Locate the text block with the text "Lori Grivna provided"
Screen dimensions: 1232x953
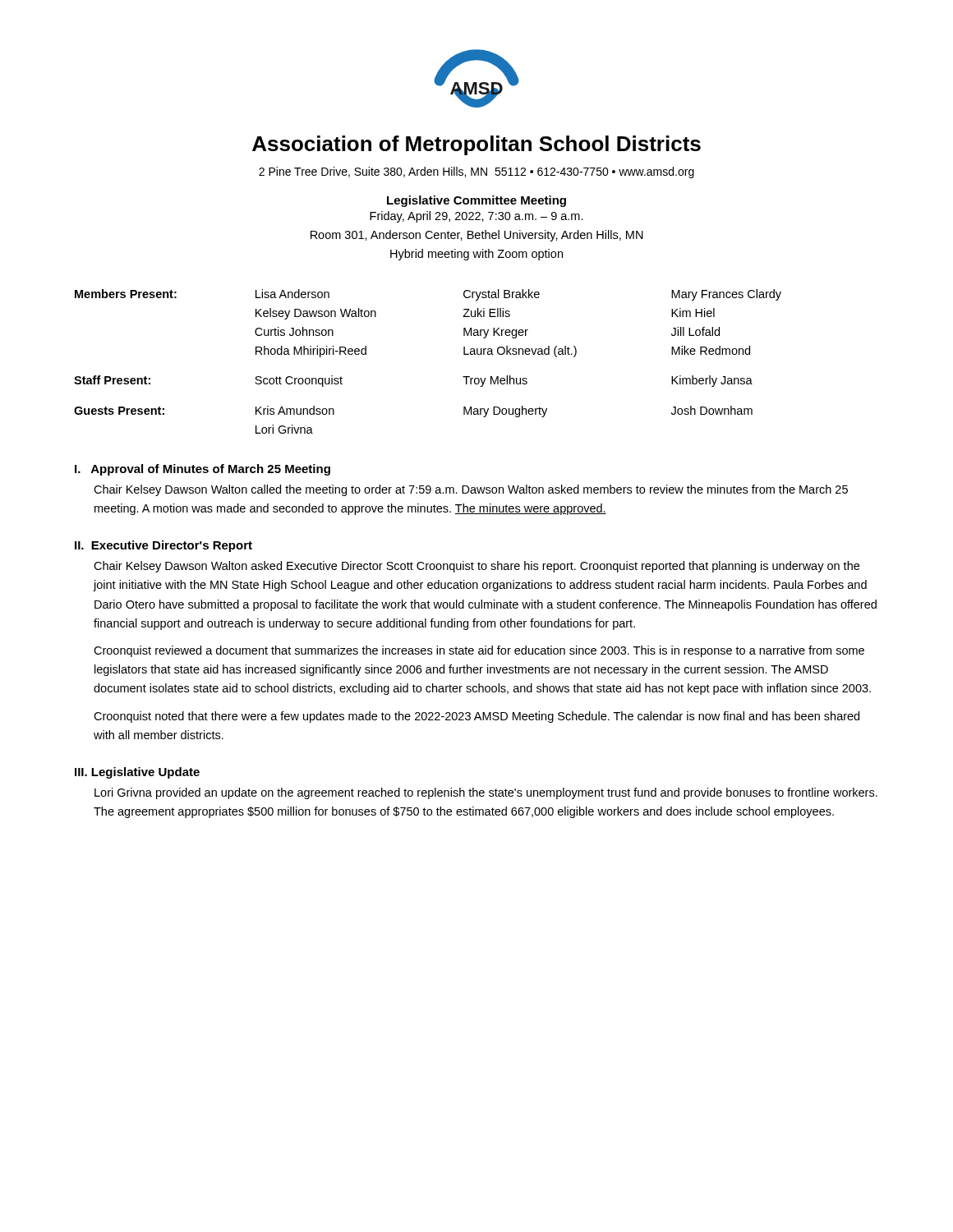point(486,803)
